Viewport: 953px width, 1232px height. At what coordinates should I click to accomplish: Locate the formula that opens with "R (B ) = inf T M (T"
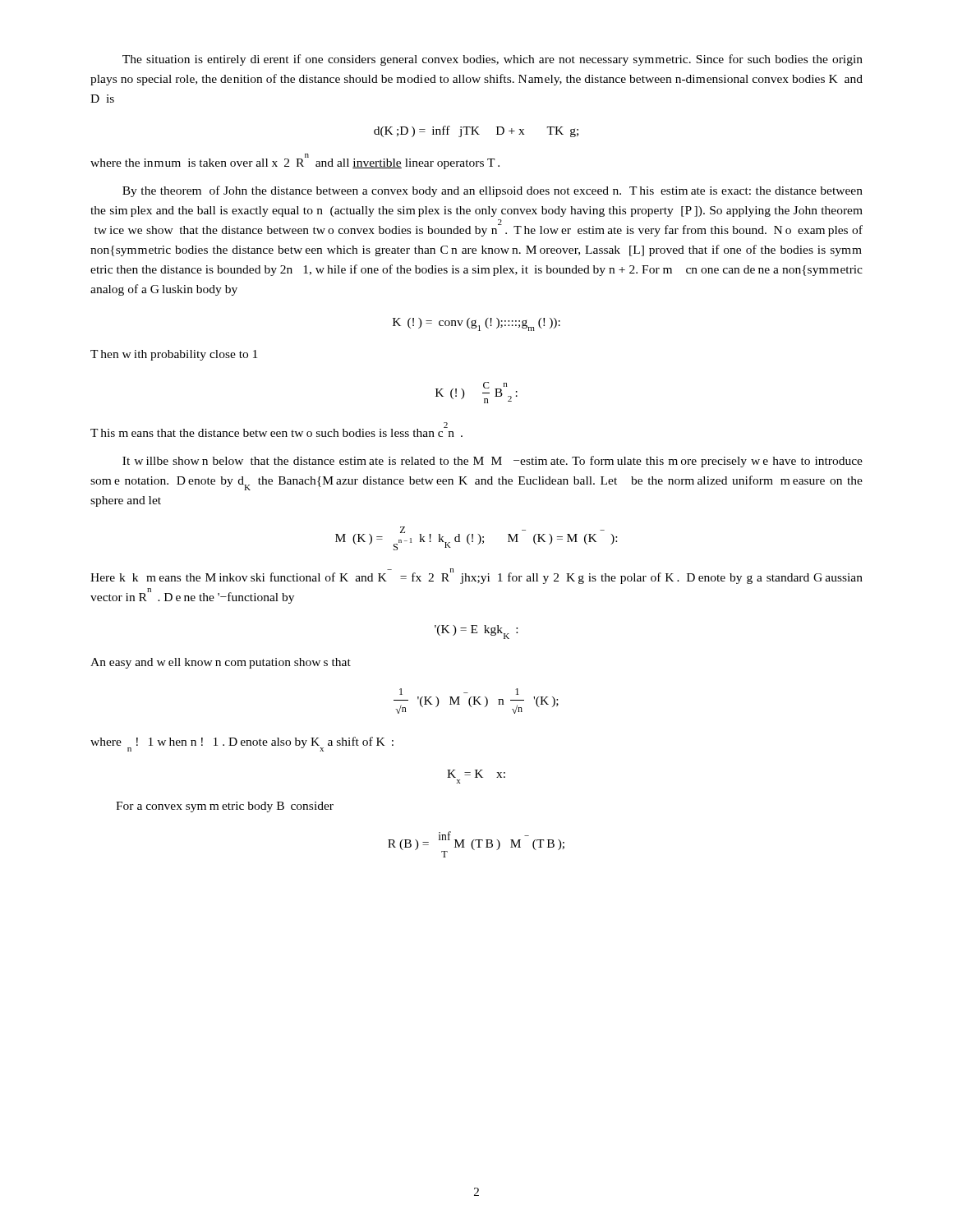(476, 845)
